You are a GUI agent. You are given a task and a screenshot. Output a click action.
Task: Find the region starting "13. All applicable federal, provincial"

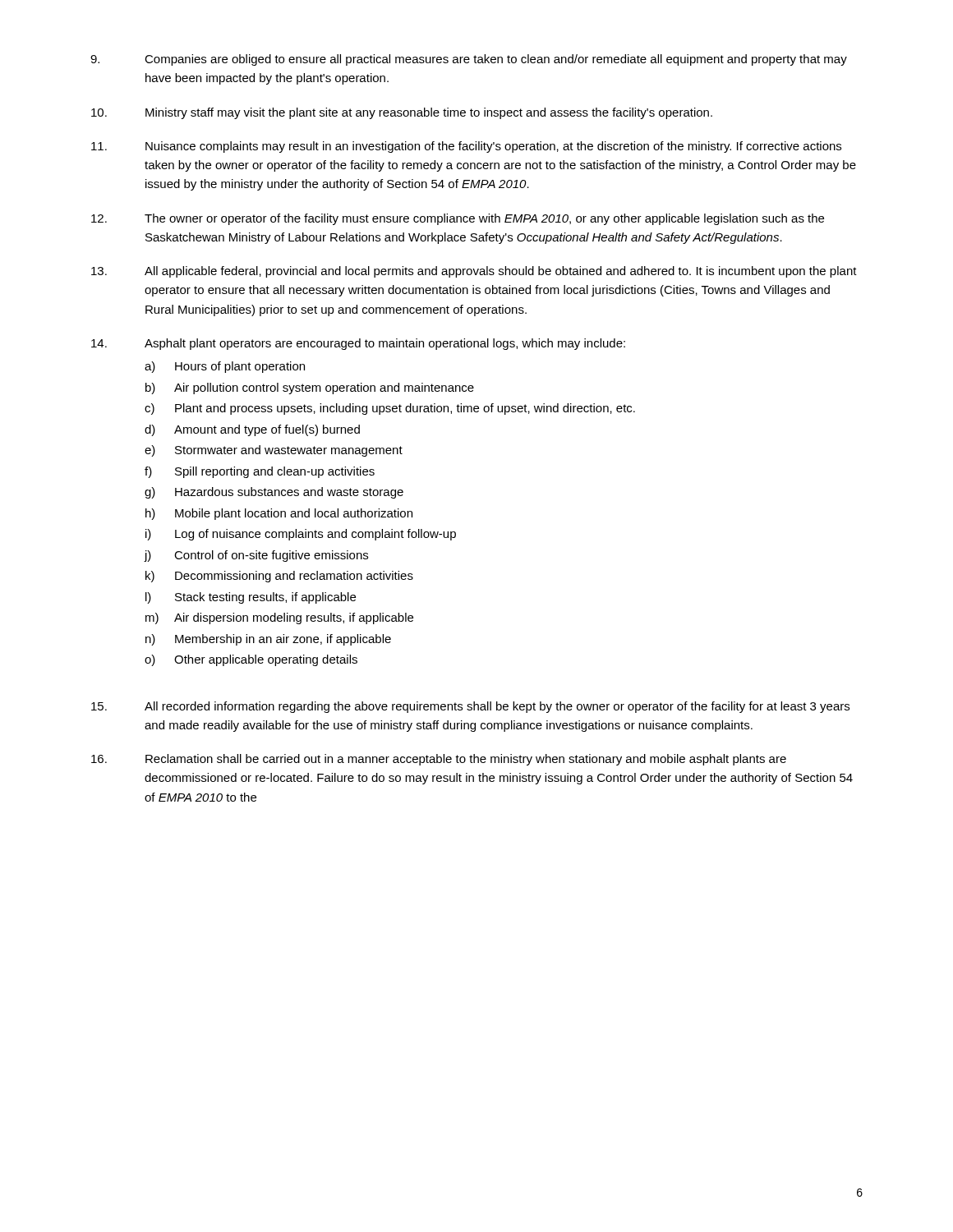pos(476,290)
